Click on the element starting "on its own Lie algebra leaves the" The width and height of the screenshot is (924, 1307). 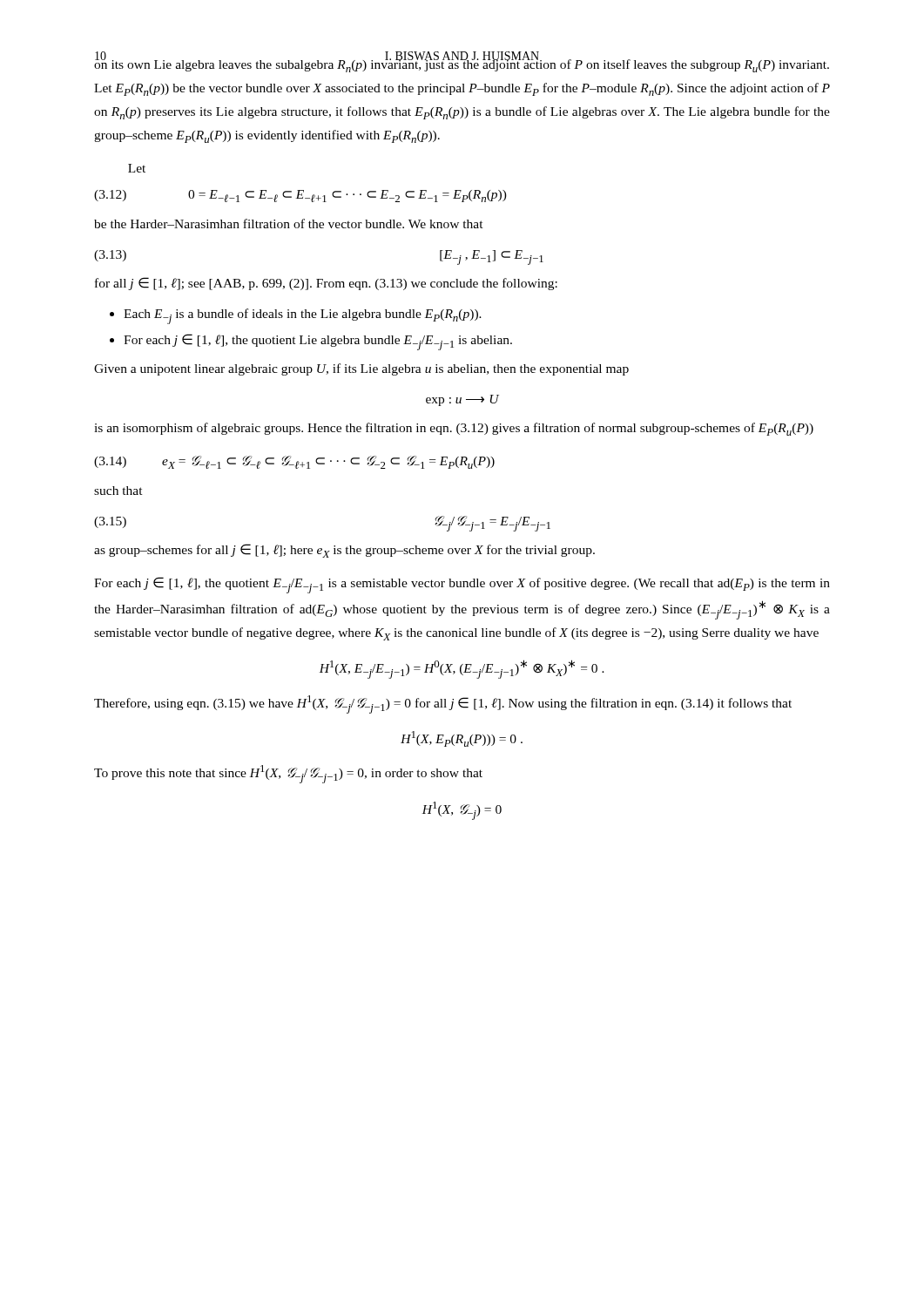tap(462, 101)
